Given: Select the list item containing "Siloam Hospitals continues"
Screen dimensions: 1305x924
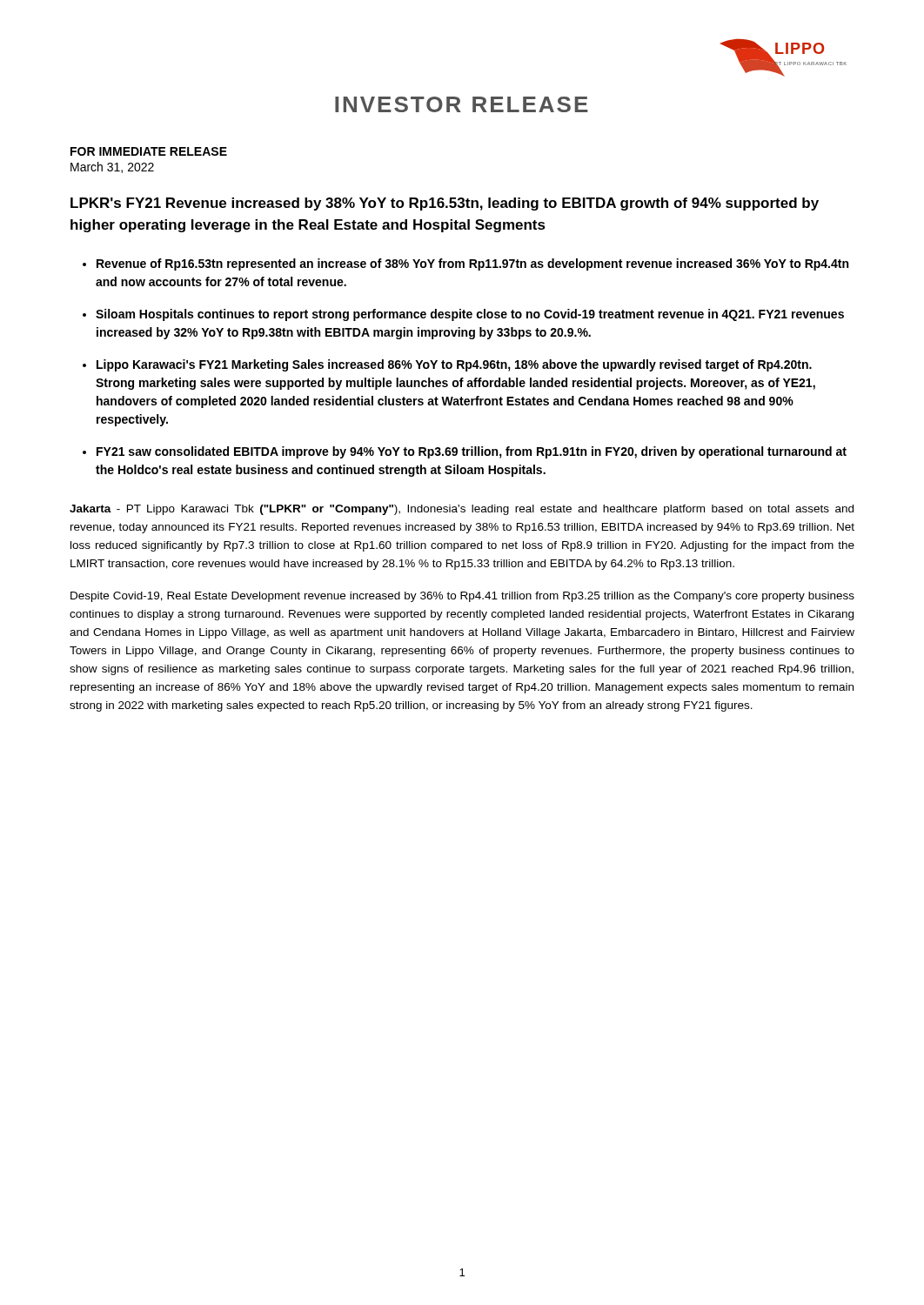Looking at the screenshot, I should pyautogui.click(x=470, y=323).
